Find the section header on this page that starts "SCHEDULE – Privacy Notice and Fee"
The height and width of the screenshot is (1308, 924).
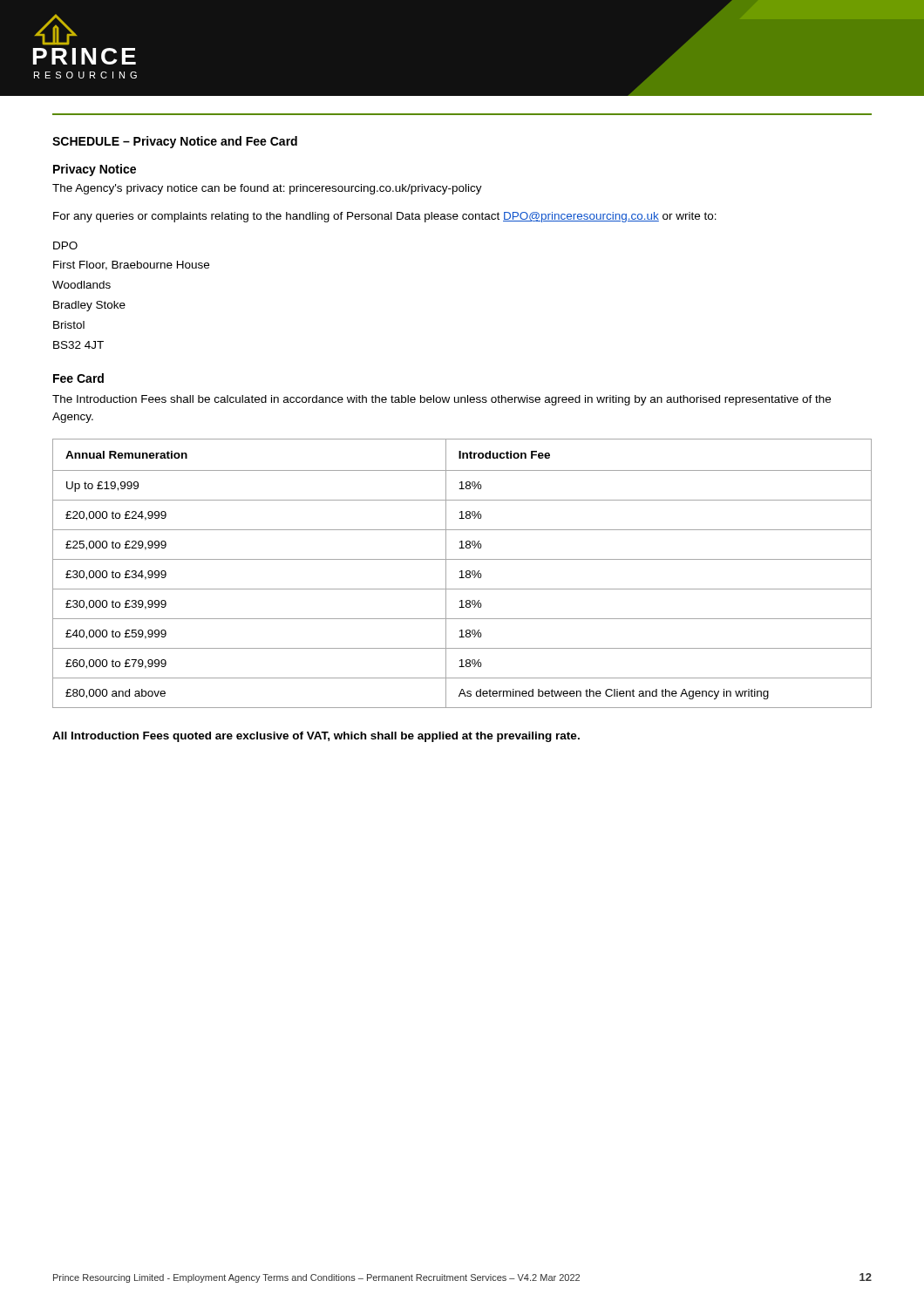coord(175,141)
